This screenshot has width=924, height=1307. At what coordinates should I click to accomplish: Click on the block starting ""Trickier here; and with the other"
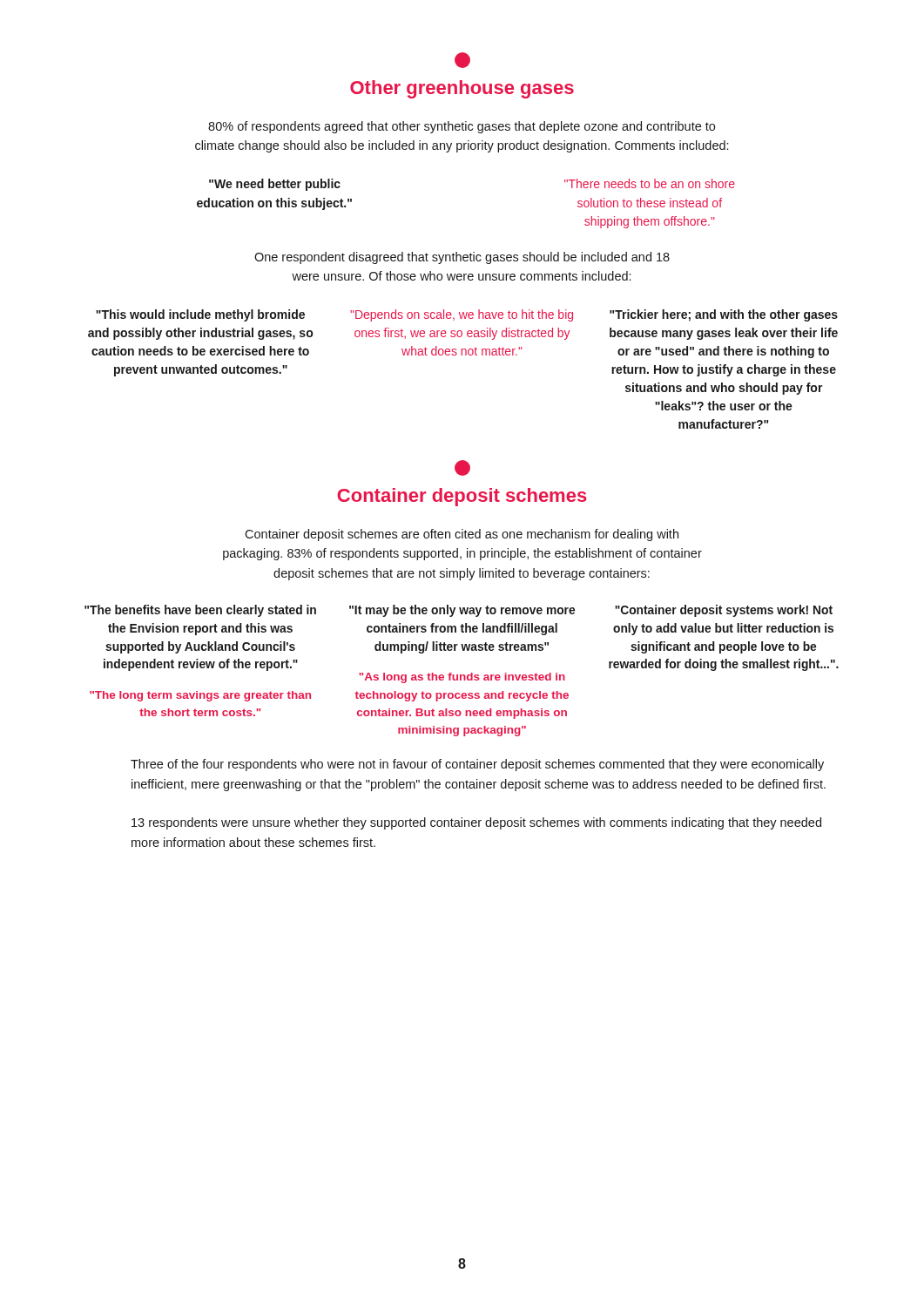[724, 369]
